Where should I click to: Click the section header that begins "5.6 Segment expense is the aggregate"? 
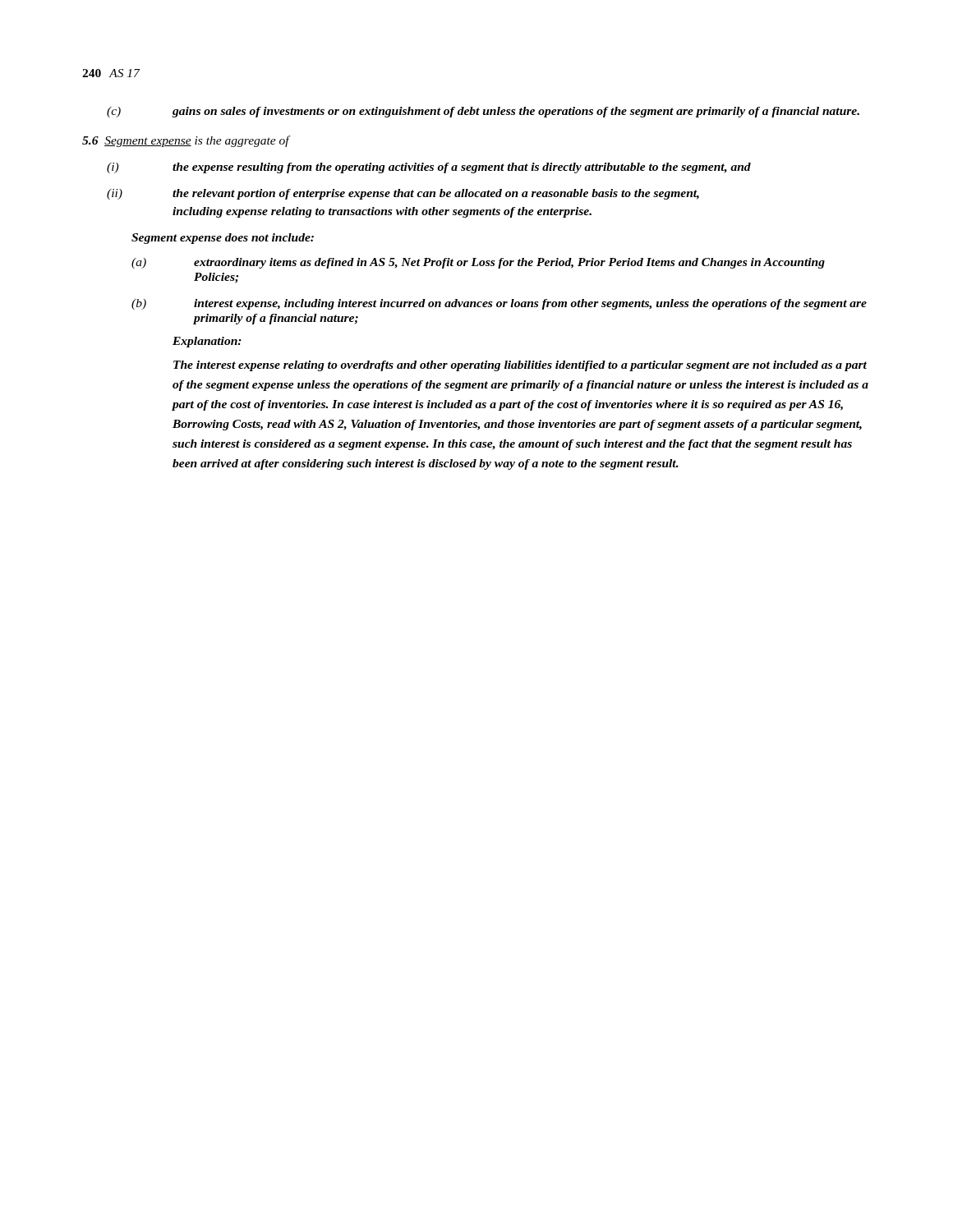186,140
